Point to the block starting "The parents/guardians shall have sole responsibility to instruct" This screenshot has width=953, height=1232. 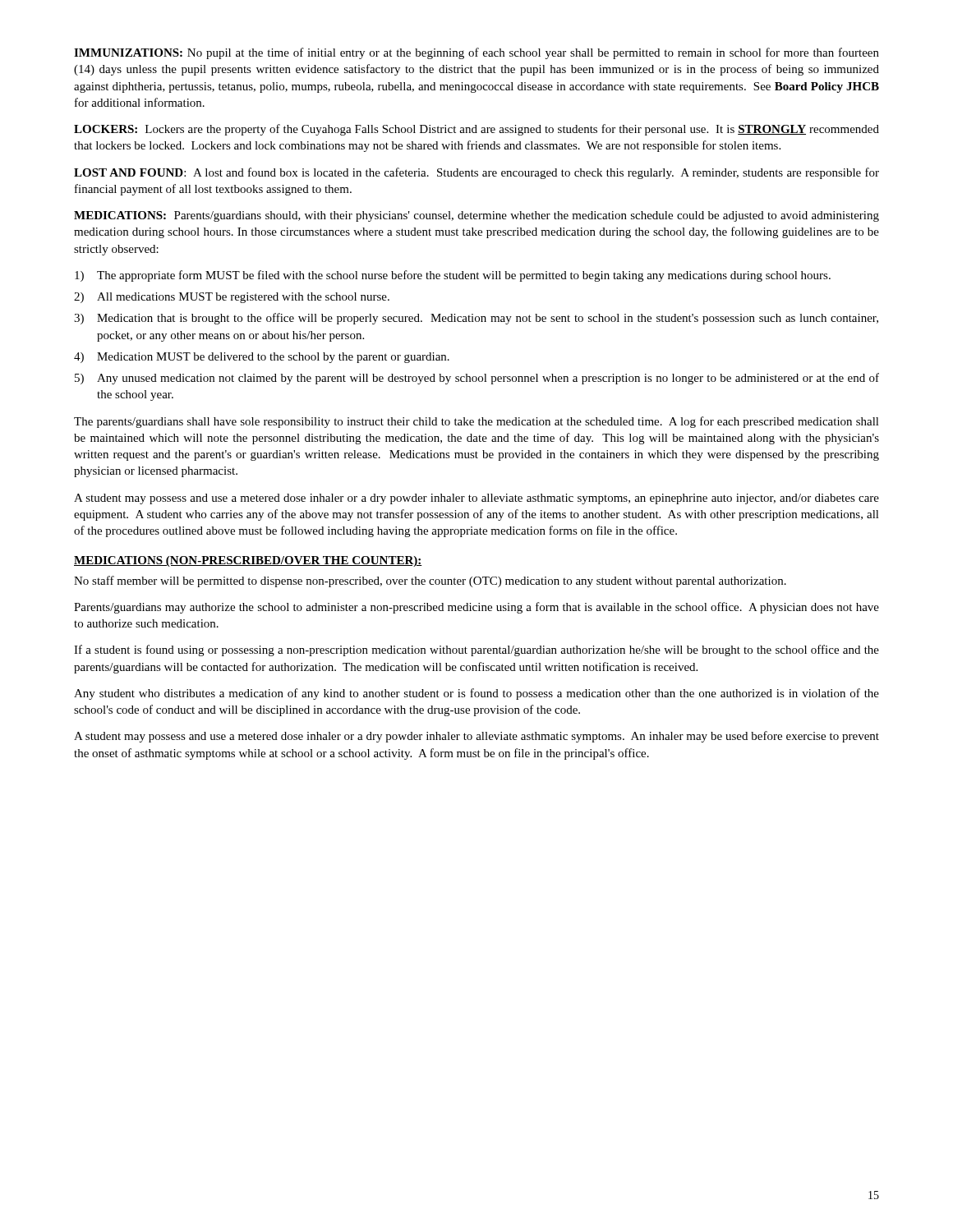point(476,446)
